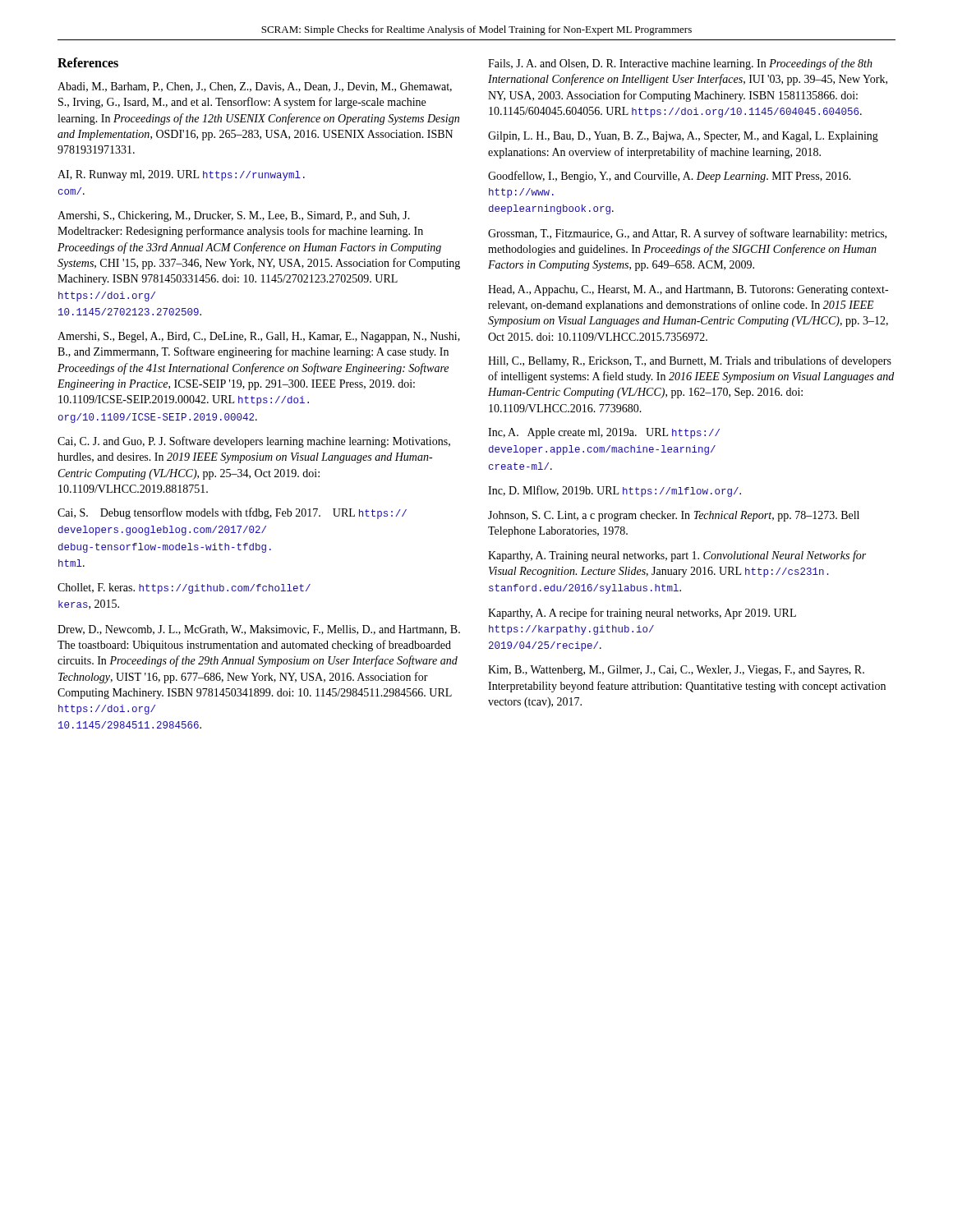Click on the element starting "AI, R. Runway ml, 2019. URL https://runwayml.com/."
Image resolution: width=953 pixels, height=1232 pixels.
(182, 183)
